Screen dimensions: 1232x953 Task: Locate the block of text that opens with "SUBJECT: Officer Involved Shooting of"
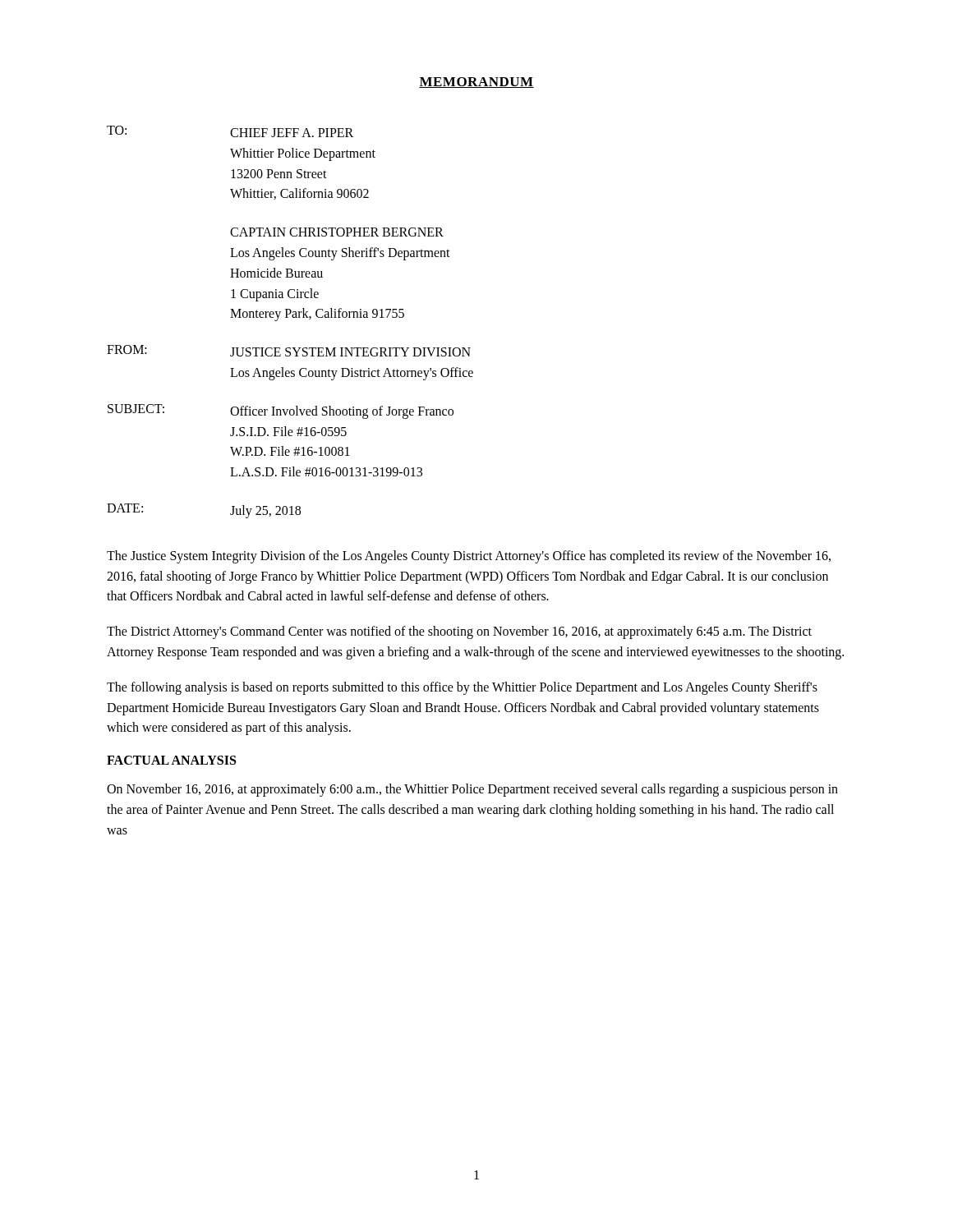coord(281,411)
